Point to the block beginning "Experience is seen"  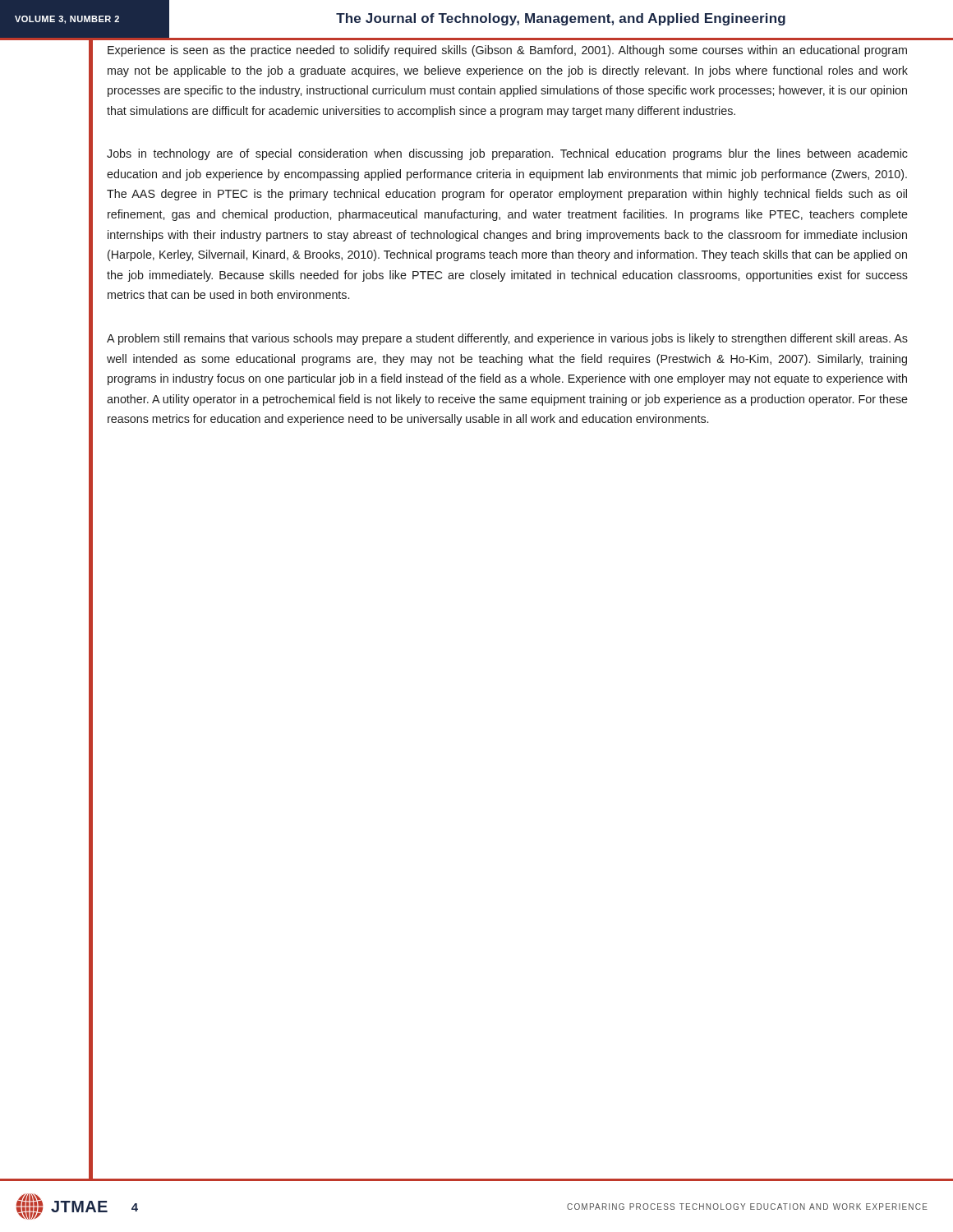tap(507, 80)
